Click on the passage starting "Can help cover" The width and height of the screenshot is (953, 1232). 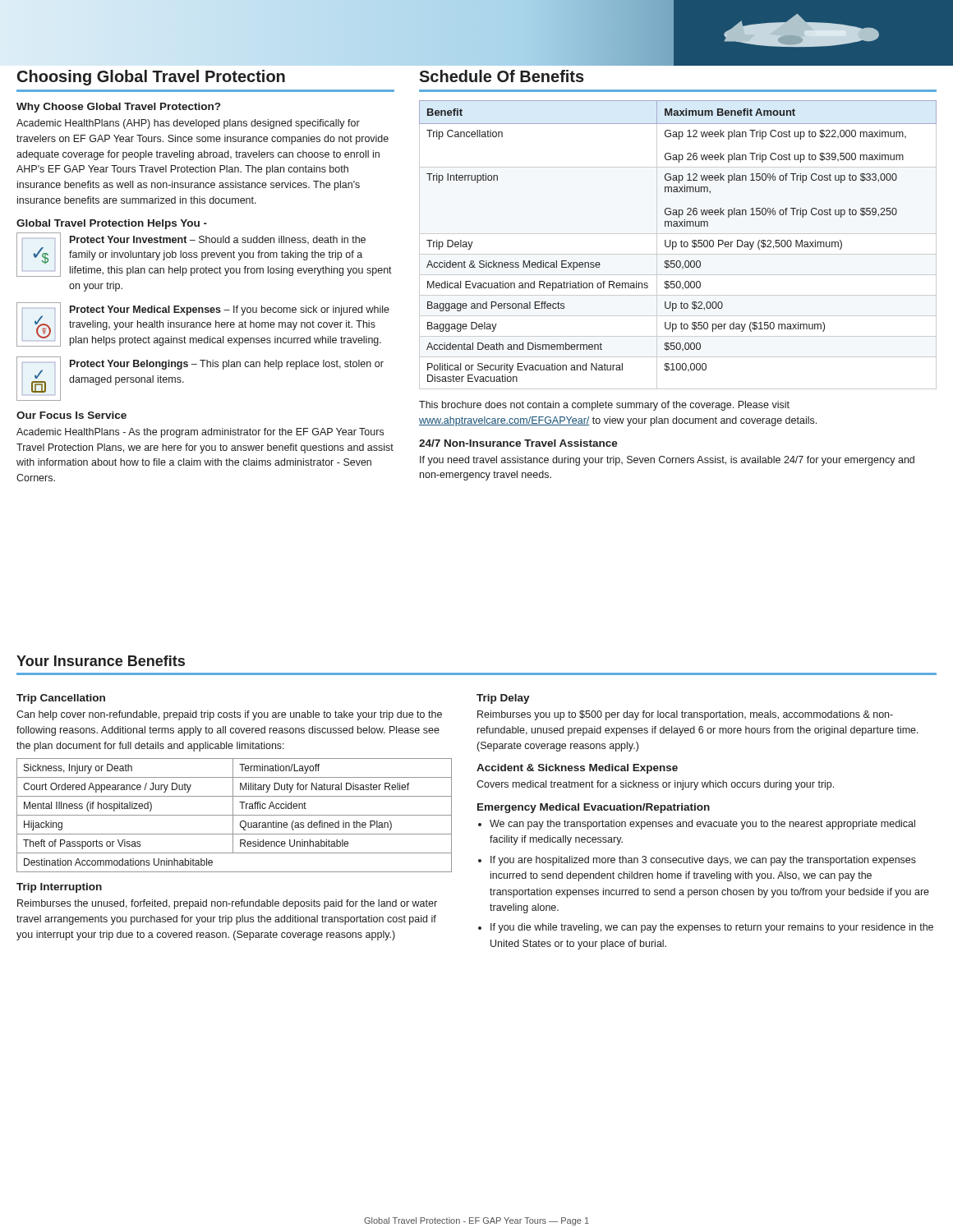click(229, 730)
